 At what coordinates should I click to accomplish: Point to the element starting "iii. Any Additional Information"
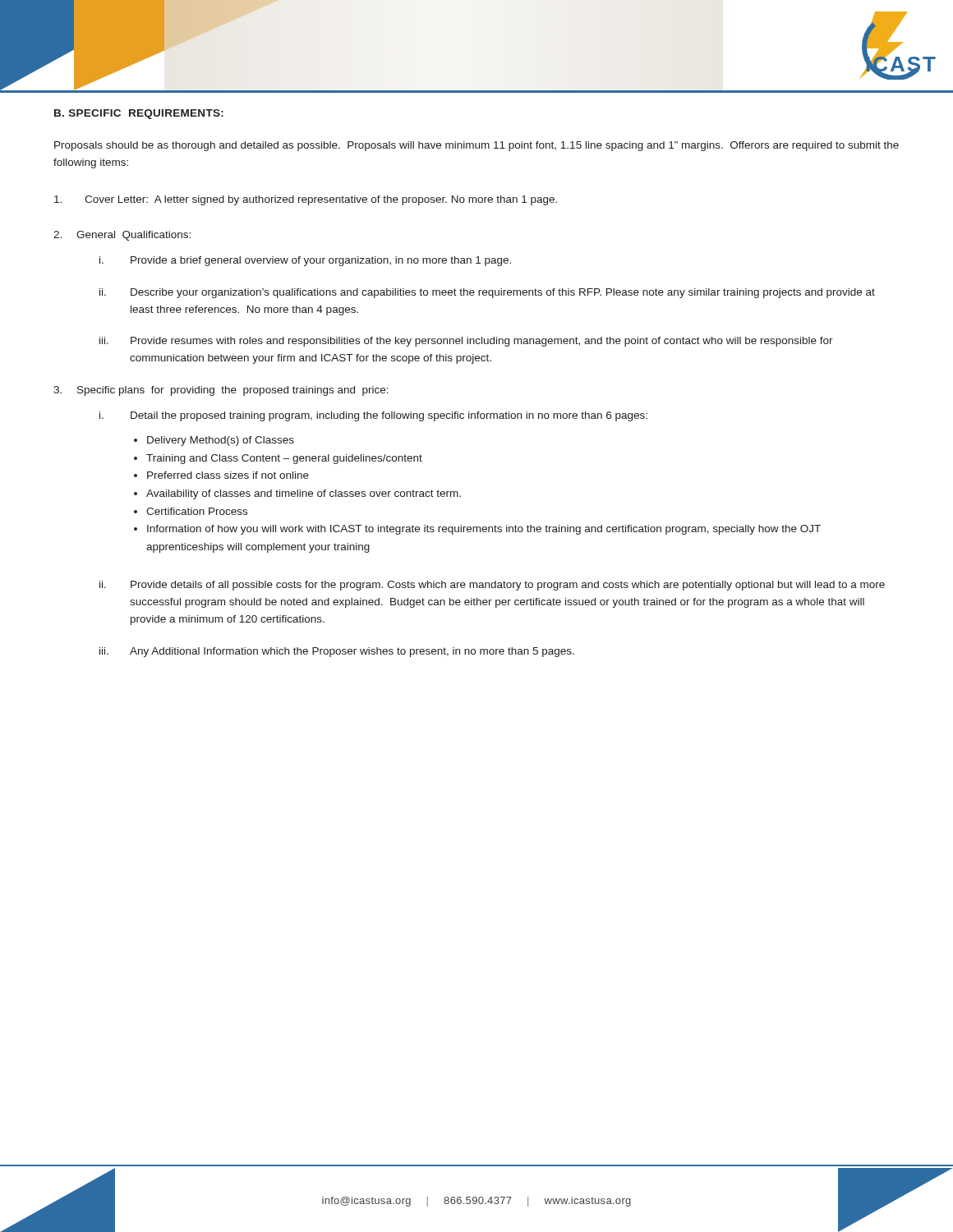[x=337, y=652]
